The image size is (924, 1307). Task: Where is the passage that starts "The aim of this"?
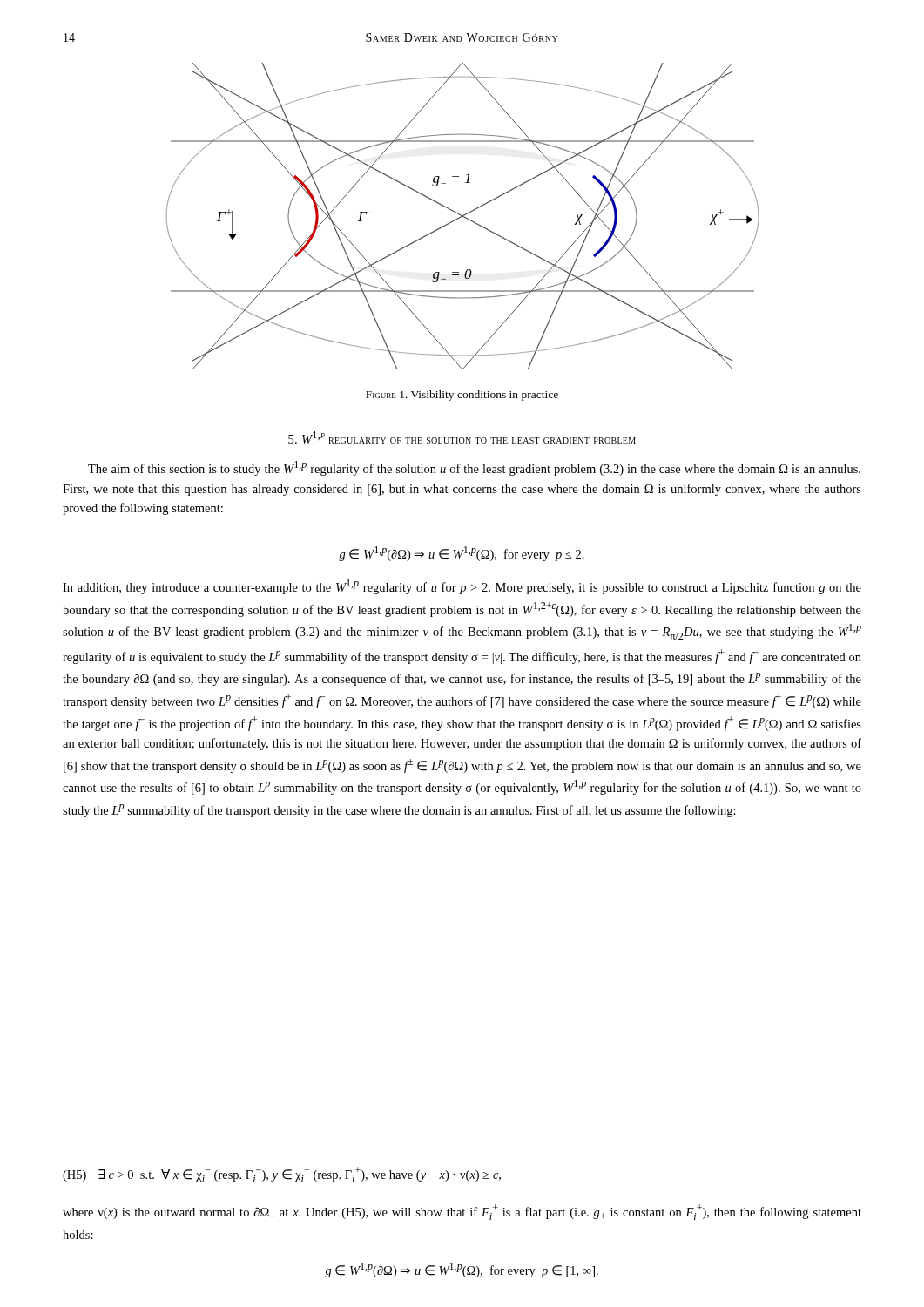462,487
